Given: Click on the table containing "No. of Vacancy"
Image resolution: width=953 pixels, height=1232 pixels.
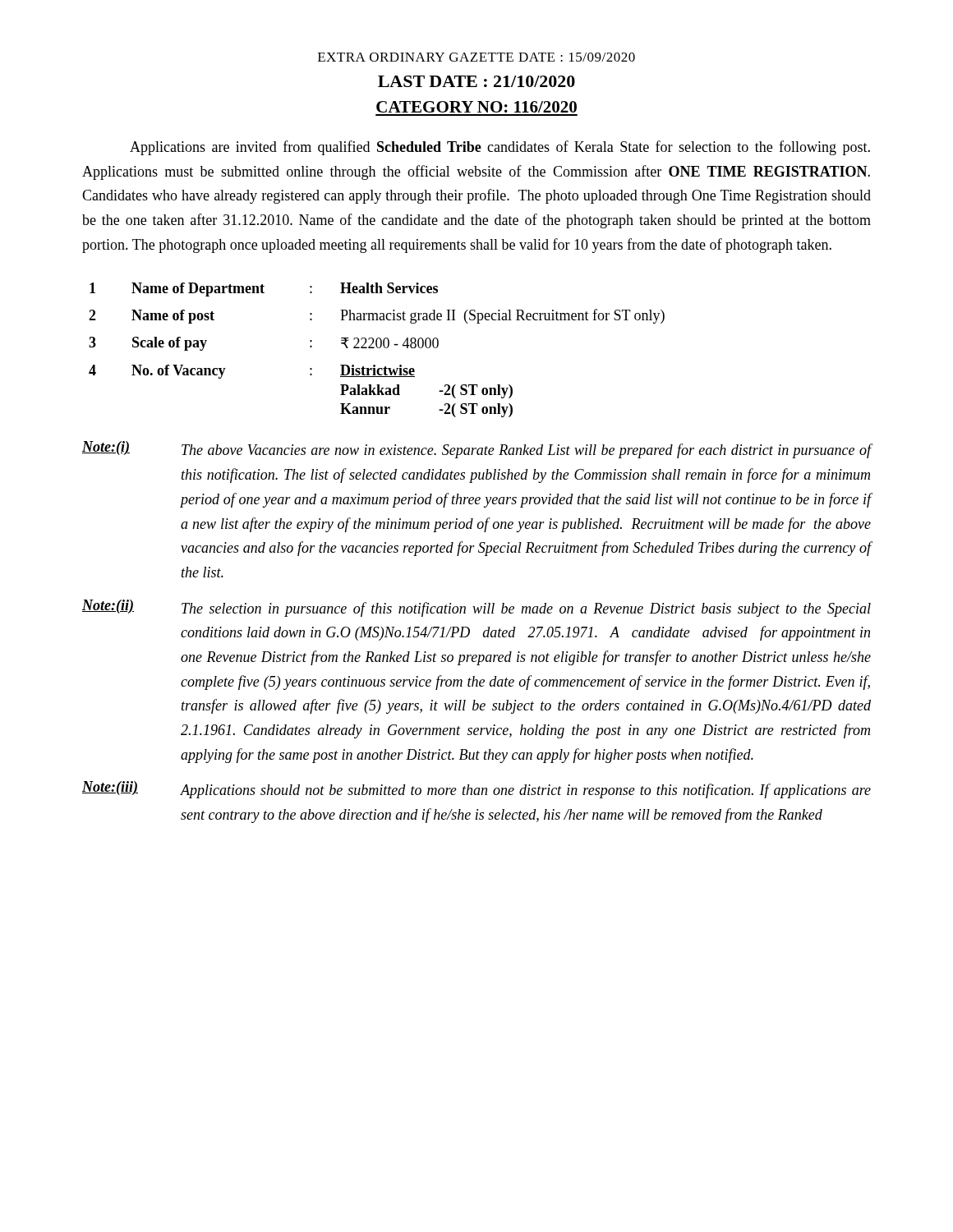Looking at the screenshot, I should (476, 350).
